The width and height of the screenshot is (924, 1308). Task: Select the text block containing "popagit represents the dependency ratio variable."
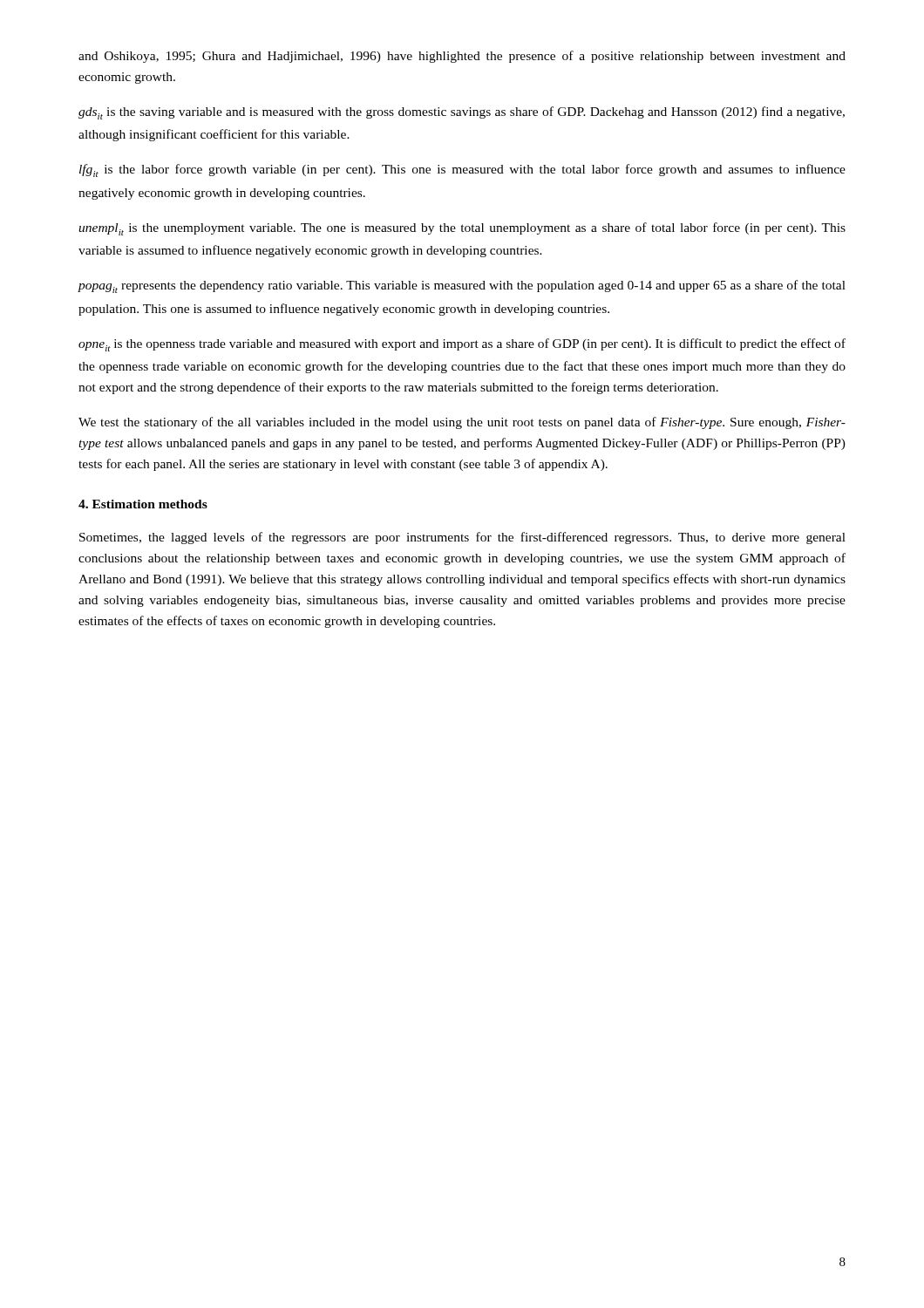click(462, 297)
